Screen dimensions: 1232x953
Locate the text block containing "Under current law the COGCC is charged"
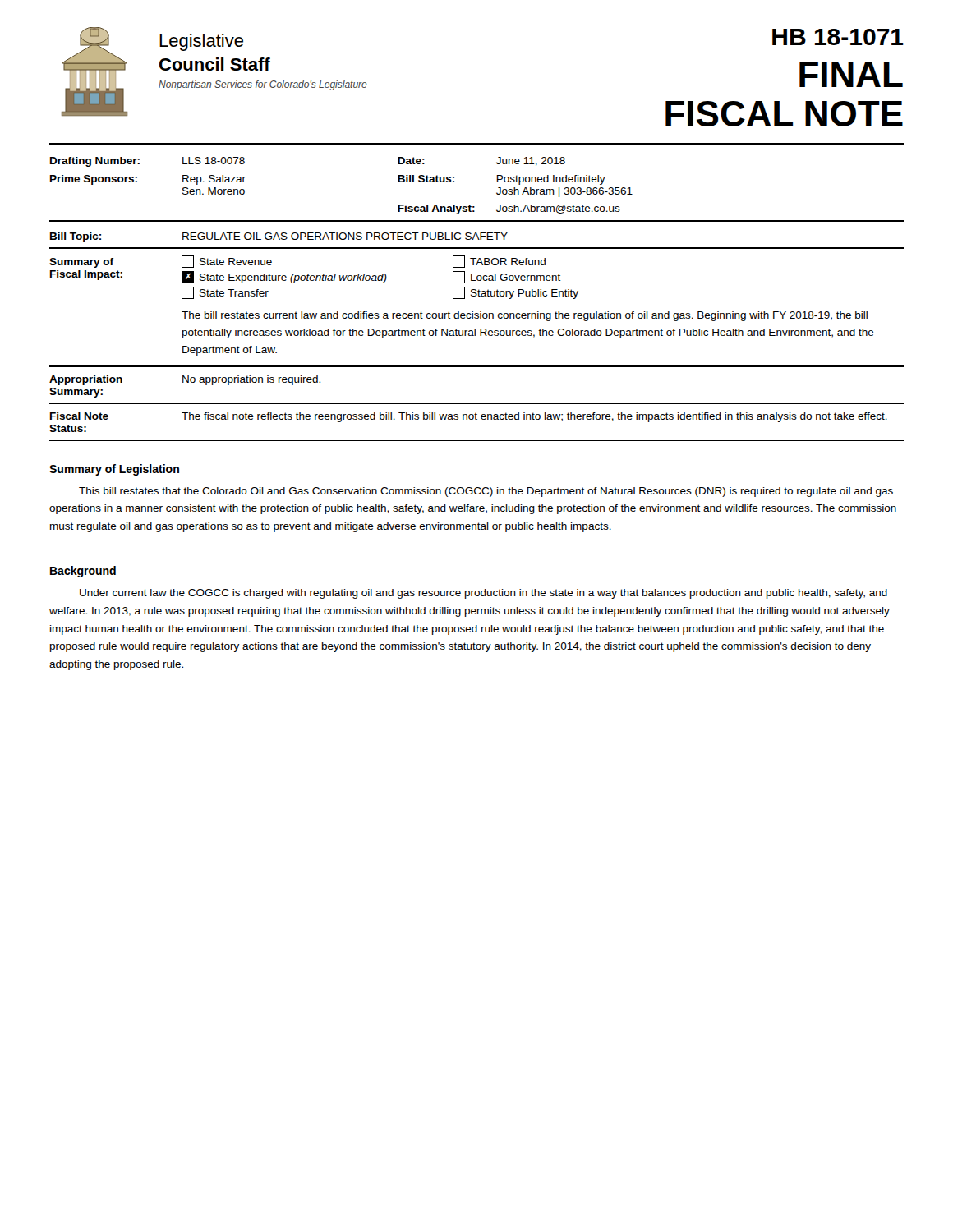click(469, 628)
